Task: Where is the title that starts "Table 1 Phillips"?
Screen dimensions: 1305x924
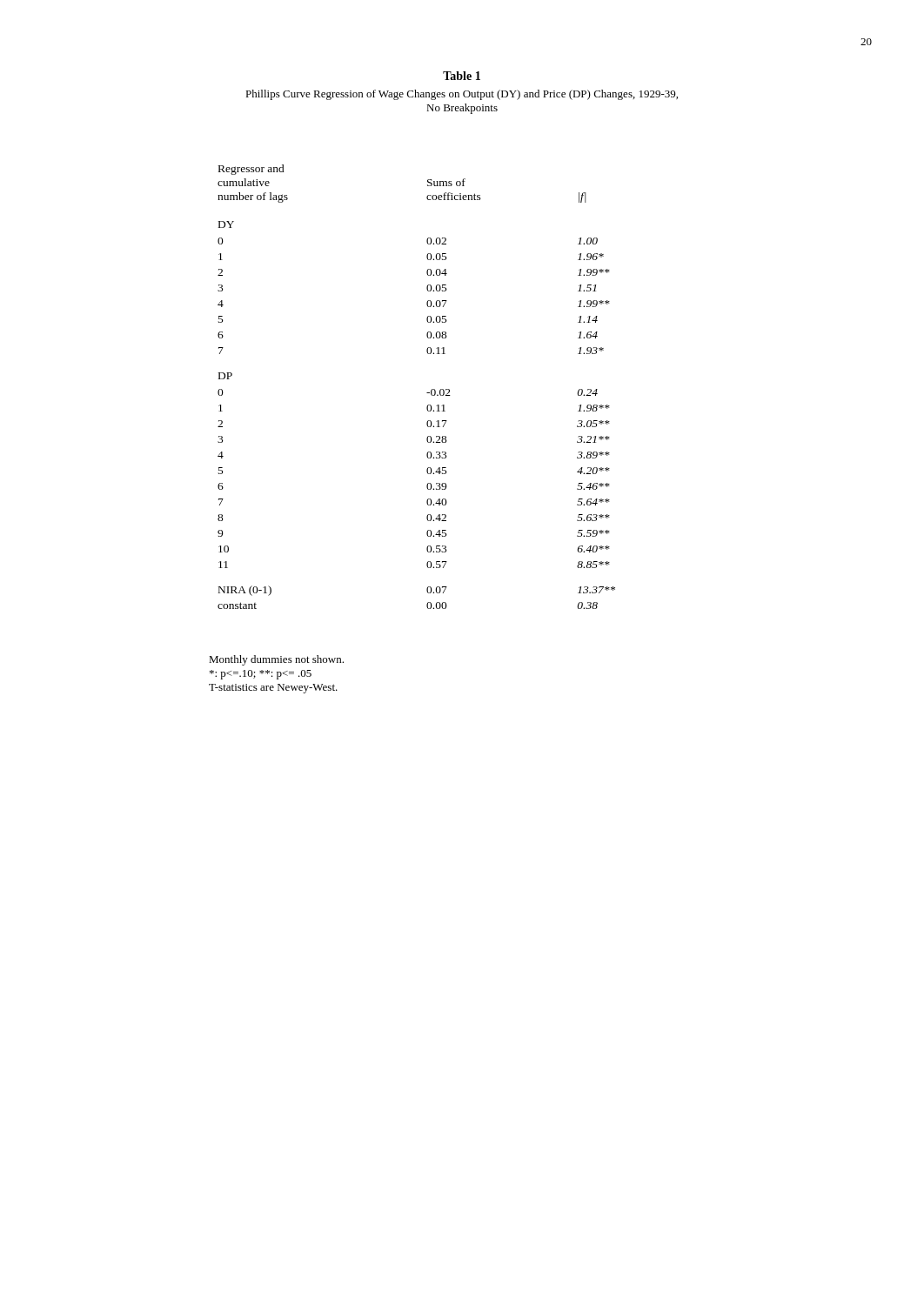Action: pyautogui.click(x=462, y=92)
